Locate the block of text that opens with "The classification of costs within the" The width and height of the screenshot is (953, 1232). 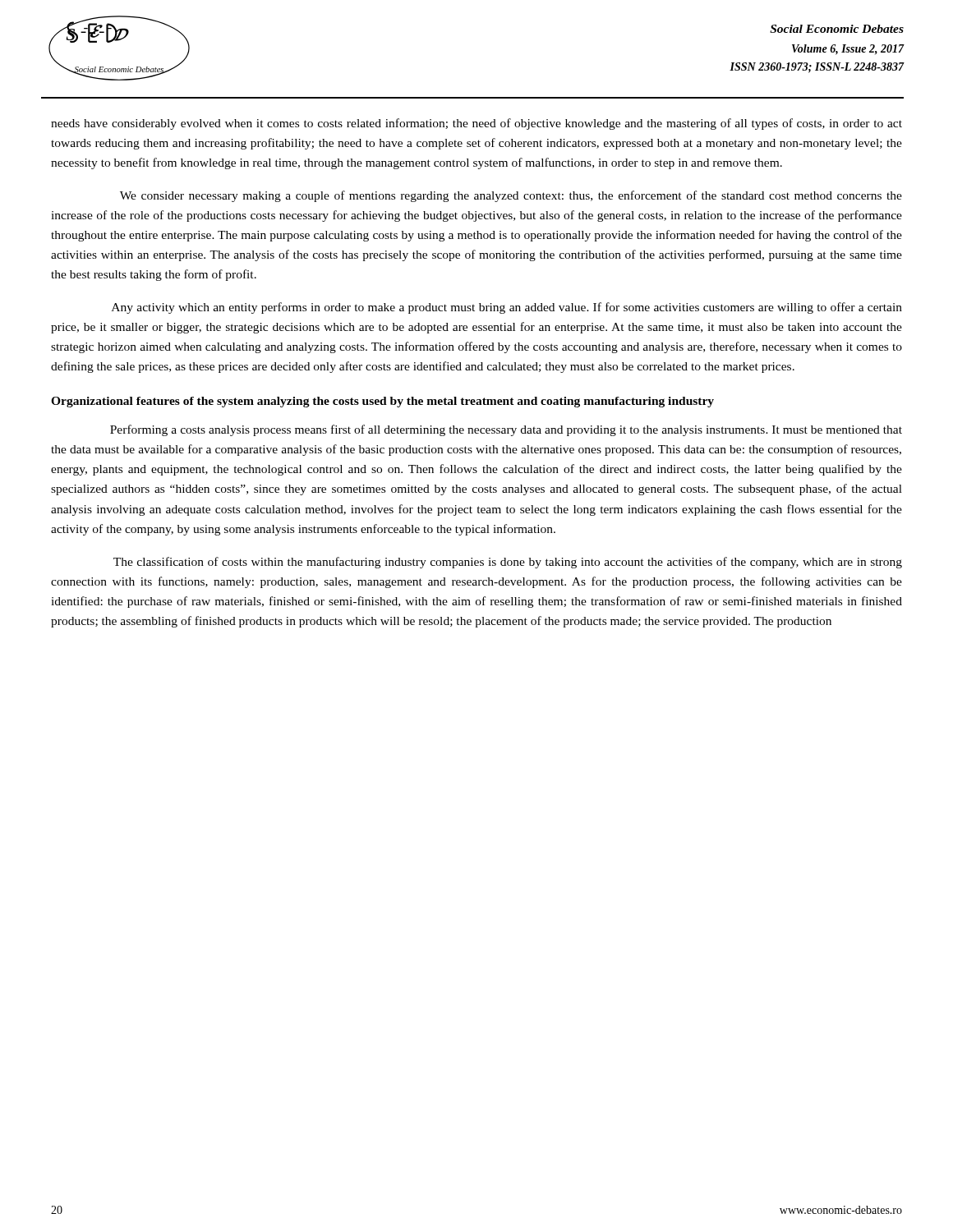476,591
